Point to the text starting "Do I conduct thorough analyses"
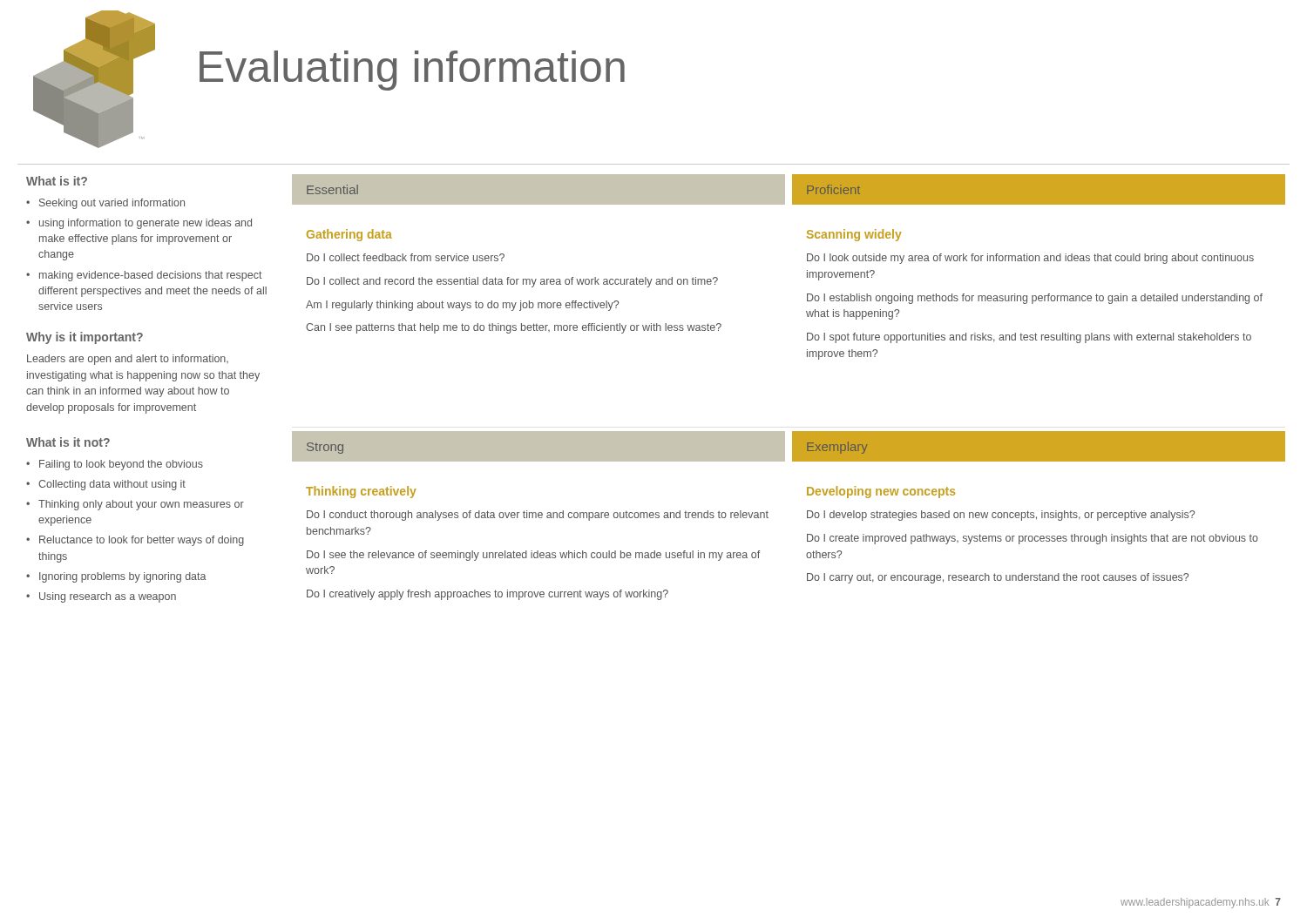The height and width of the screenshot is (924, 1307). click(538, 555)
